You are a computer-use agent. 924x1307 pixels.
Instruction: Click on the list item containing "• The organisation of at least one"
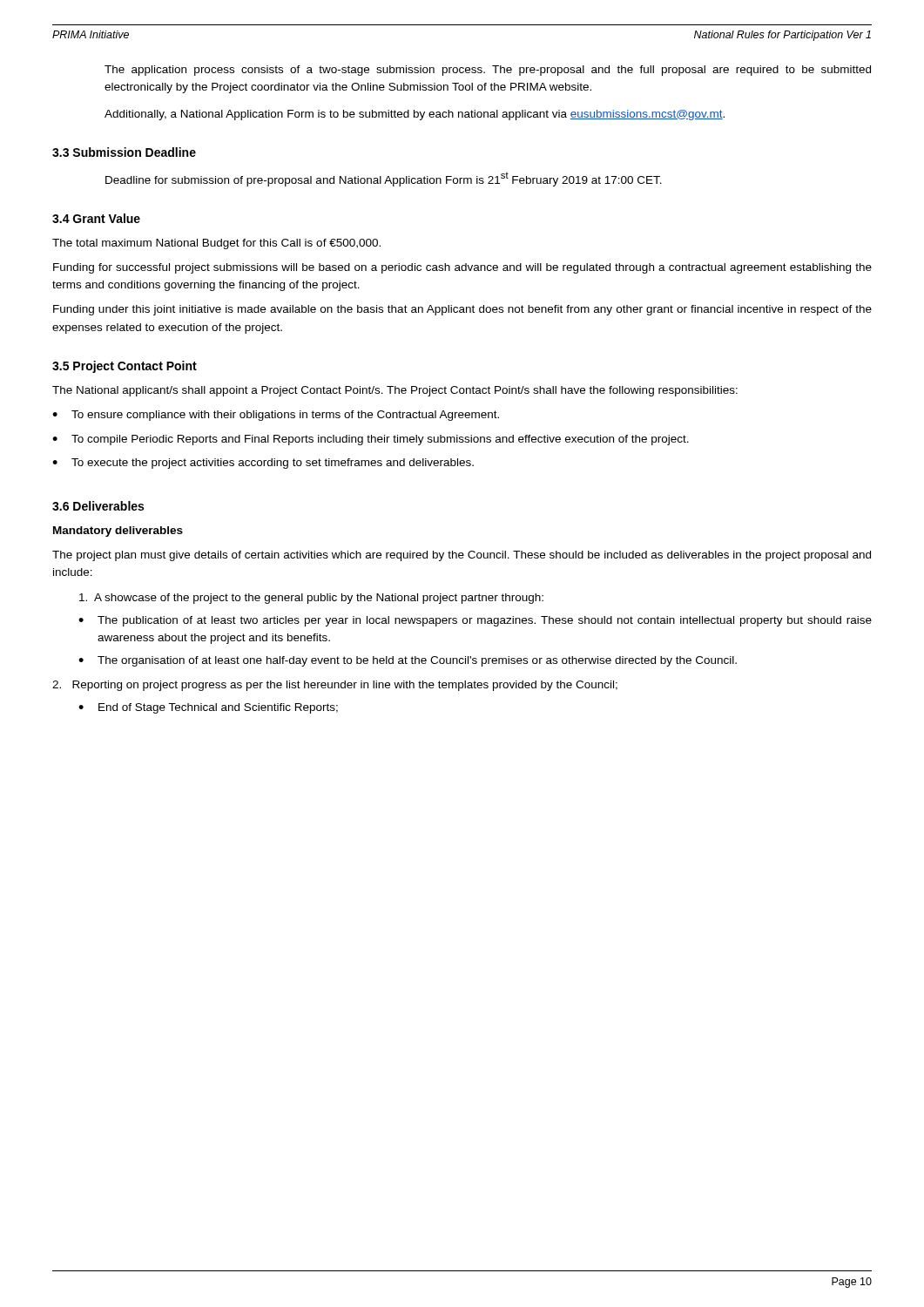(x=475, y=661)
